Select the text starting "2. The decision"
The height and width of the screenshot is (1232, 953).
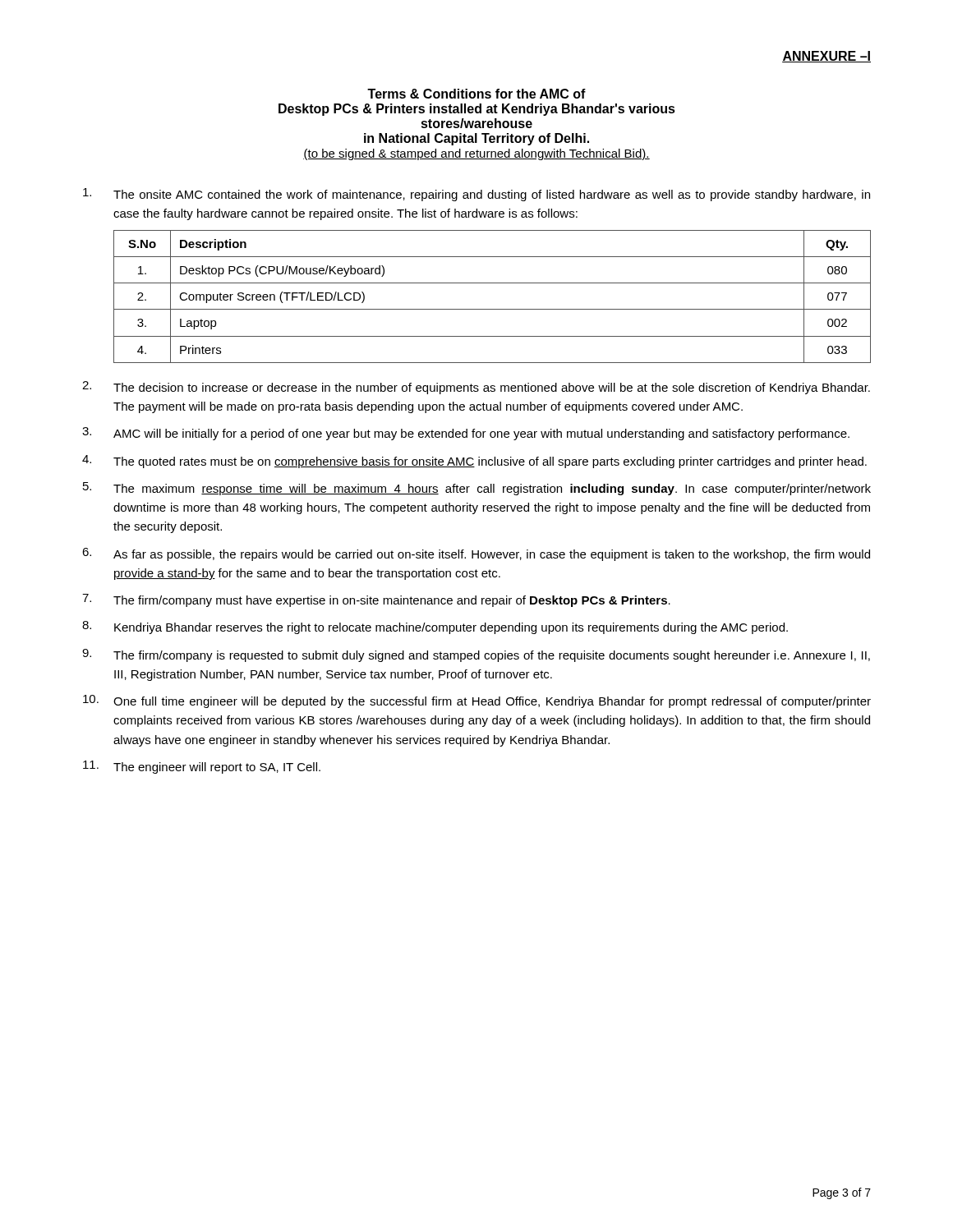476,397
